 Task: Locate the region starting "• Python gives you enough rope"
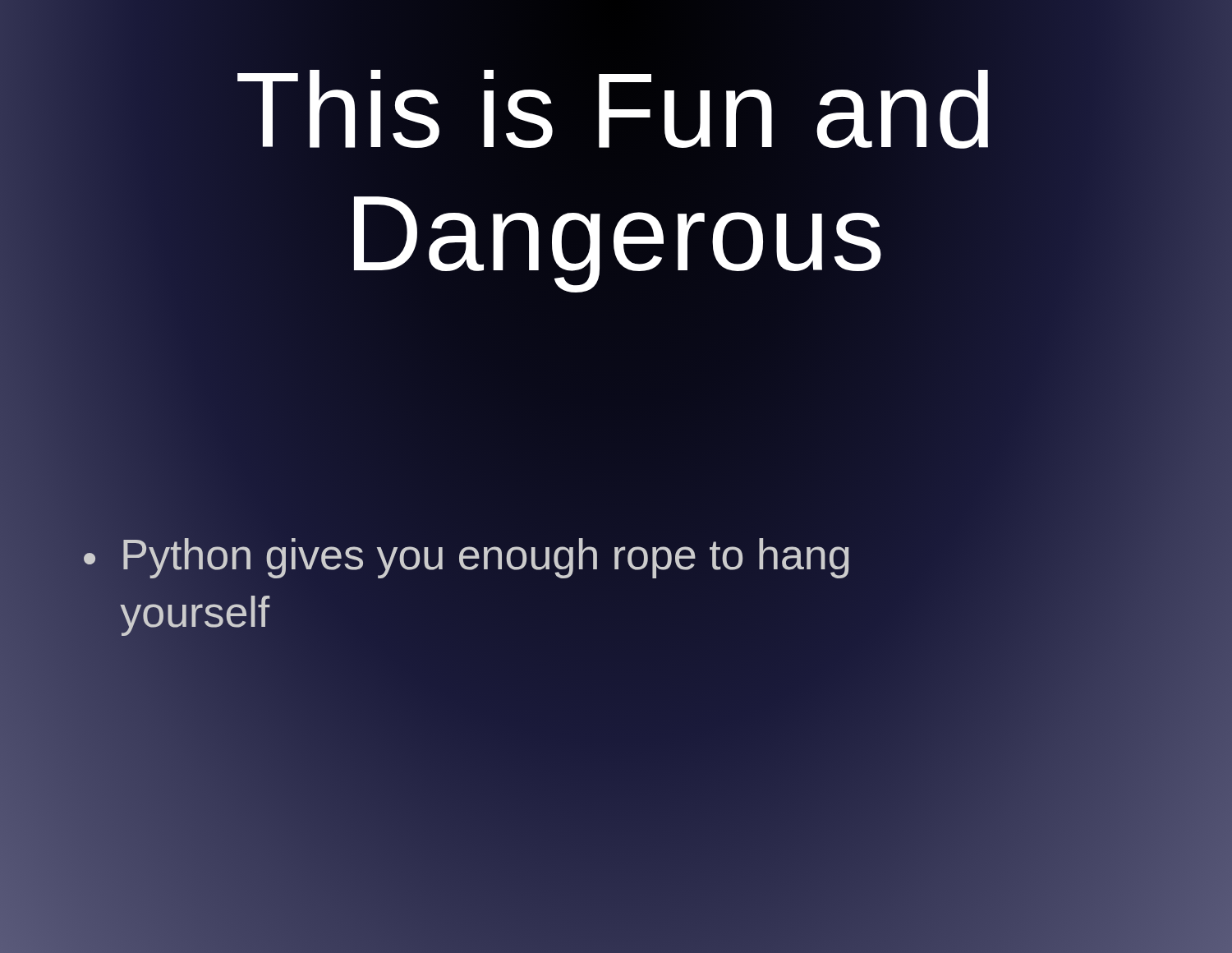pos(616,583)
